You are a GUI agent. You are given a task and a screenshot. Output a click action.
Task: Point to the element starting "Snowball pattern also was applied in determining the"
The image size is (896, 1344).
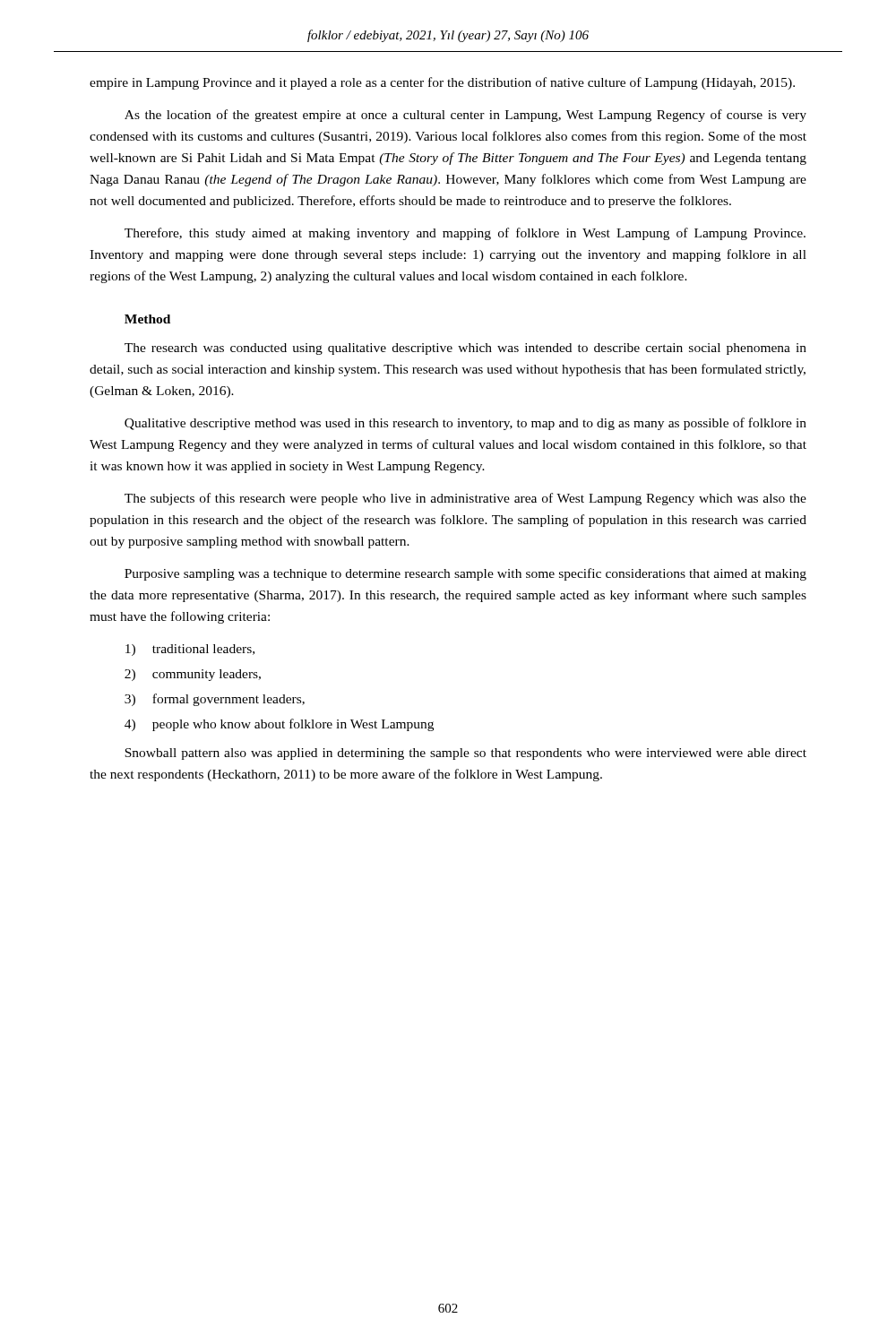pyautogui.click(x=448, y=764)
